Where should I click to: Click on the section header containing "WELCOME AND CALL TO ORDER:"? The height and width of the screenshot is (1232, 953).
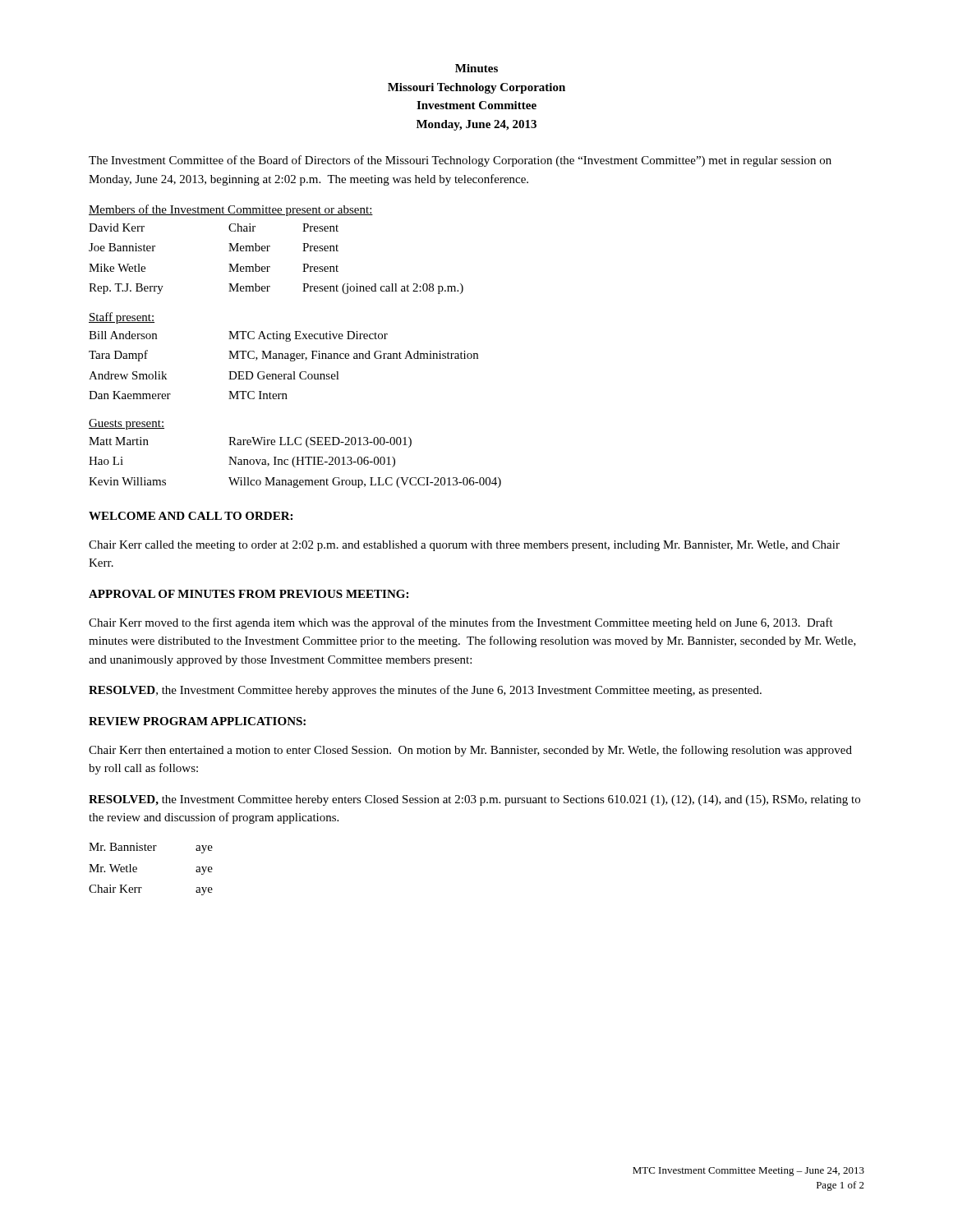pyautogui.click(x=191, y=516)
